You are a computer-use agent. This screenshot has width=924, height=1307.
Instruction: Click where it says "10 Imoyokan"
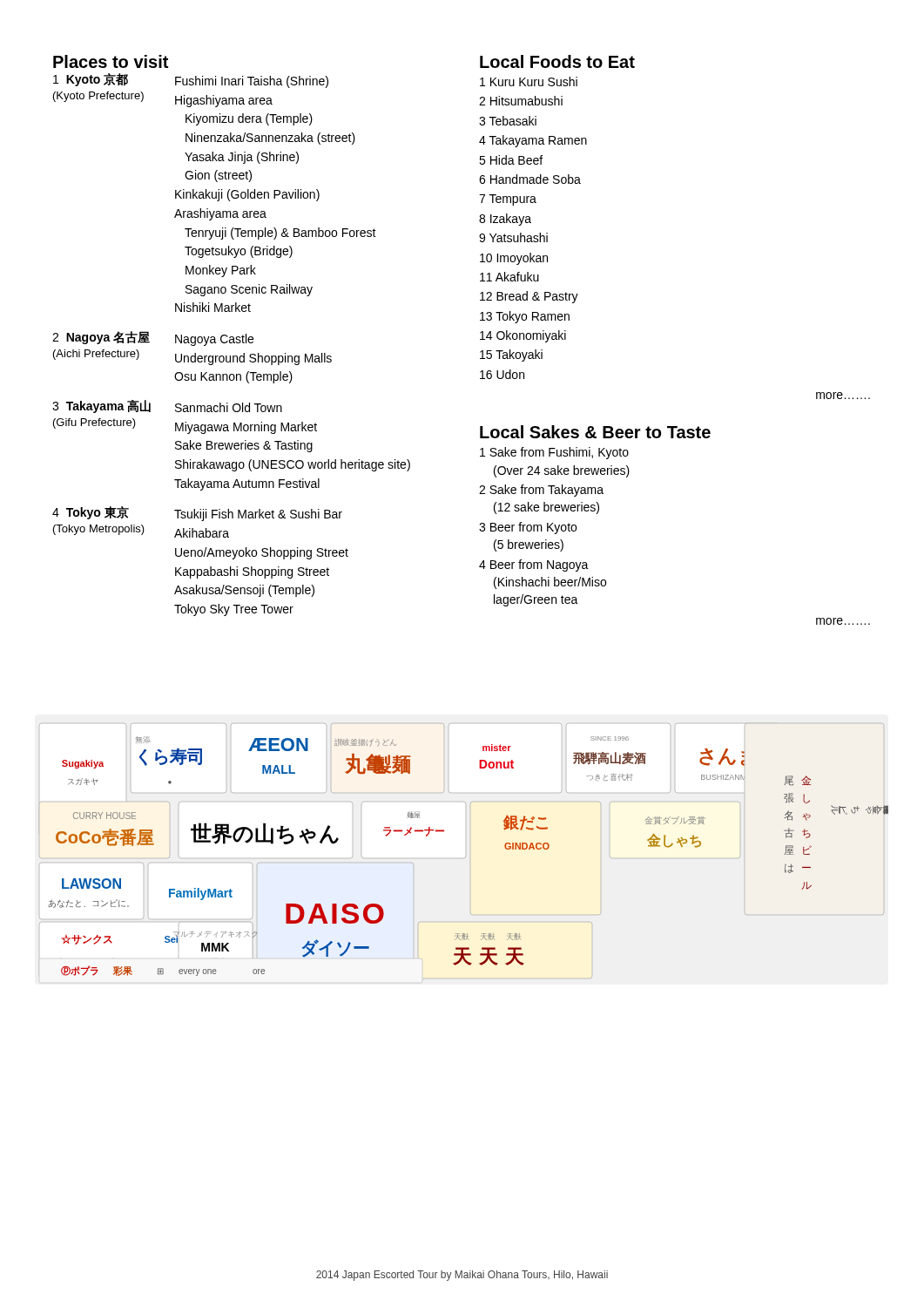point(514,257)
